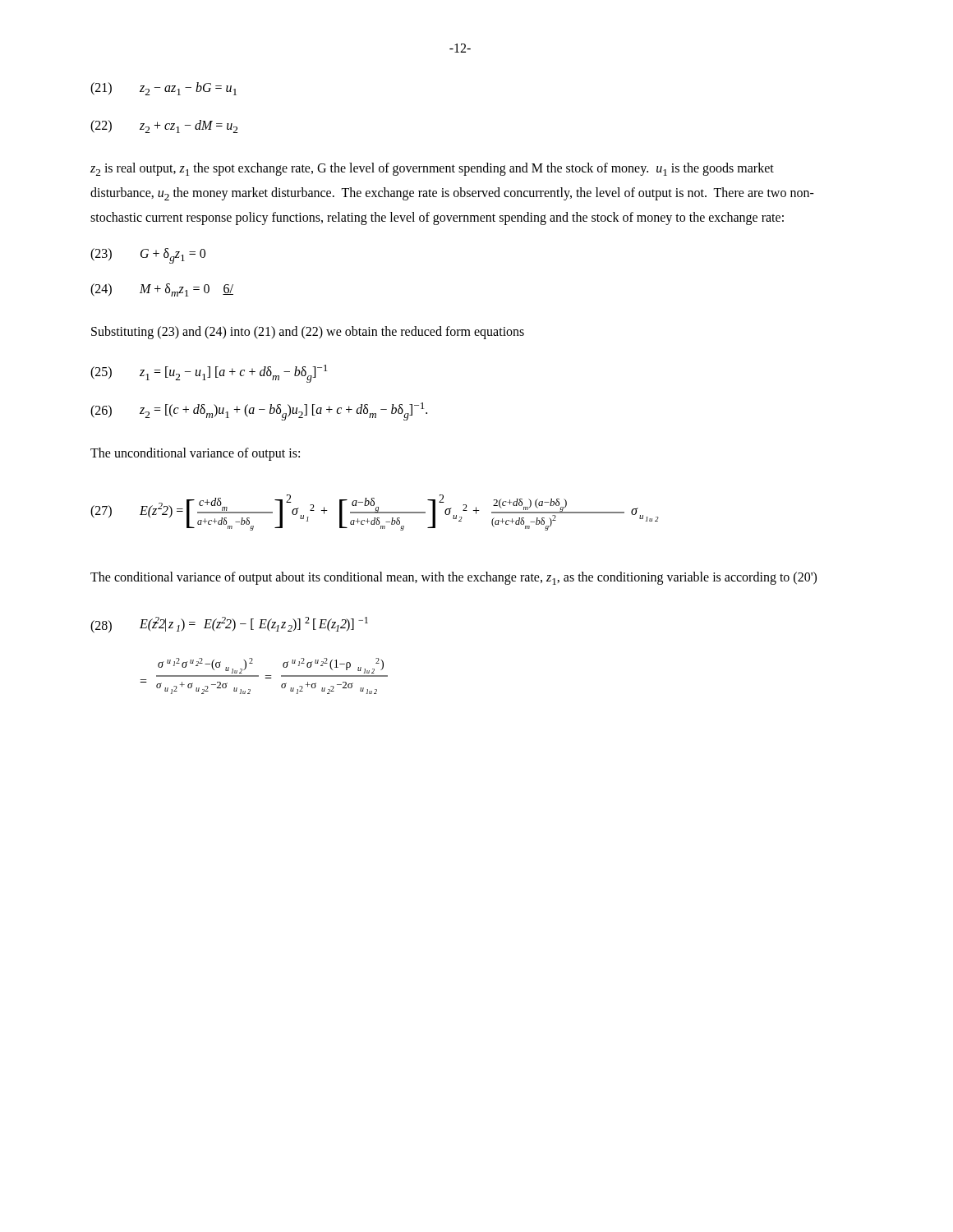
Task: Find the formula containing "(22) z2 + cz1"
Action: click(x=164, y=128)
